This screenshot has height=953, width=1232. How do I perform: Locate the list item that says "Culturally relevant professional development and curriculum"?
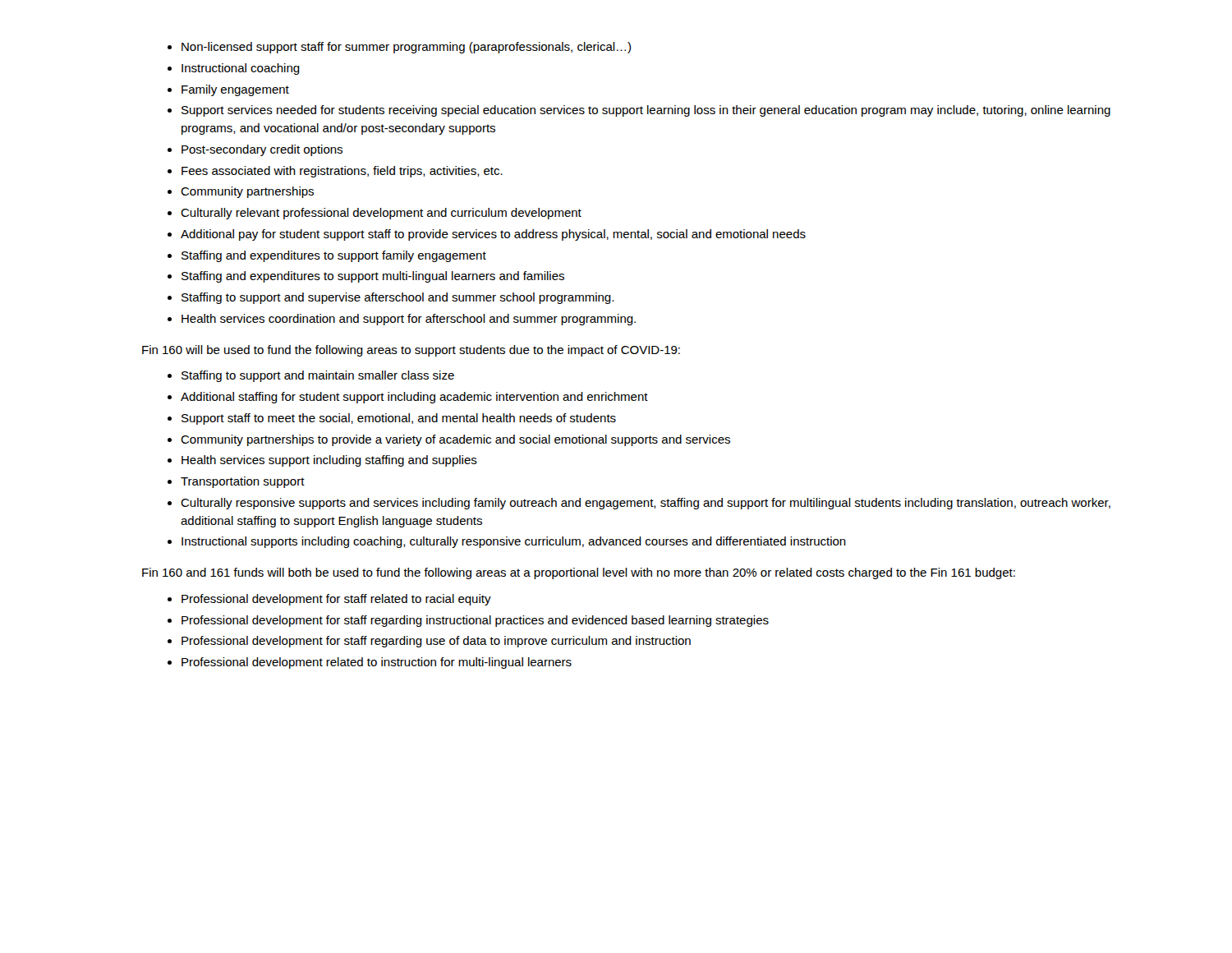coord(381,214)
